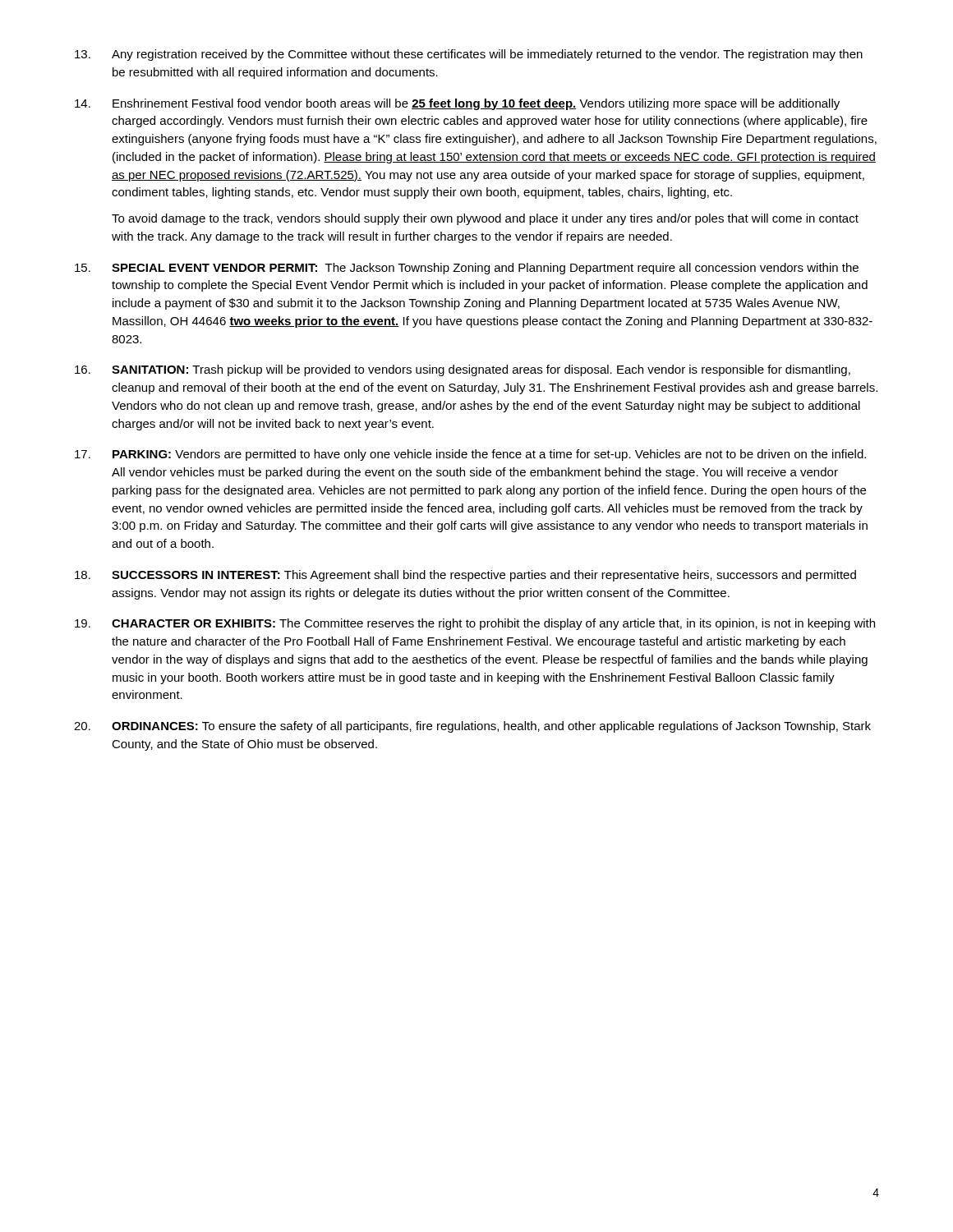Image resolution: width=953 pixels, height=1232 pixels.
Task: Locate the list item that reads "20. ORDINANCES: To ensure the safety of"
Action: point(476,735)
